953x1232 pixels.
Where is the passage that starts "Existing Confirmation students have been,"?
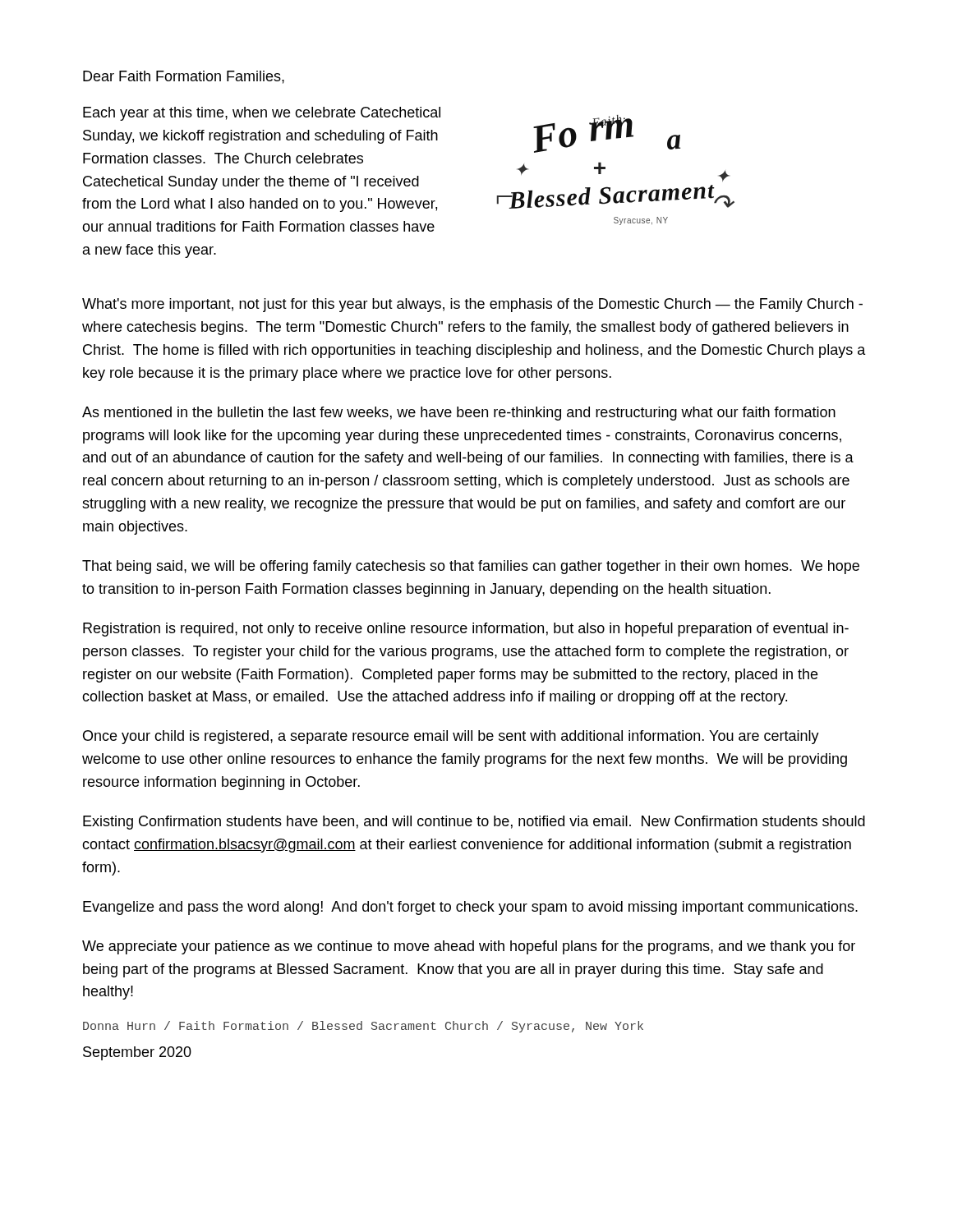[474, 844]
